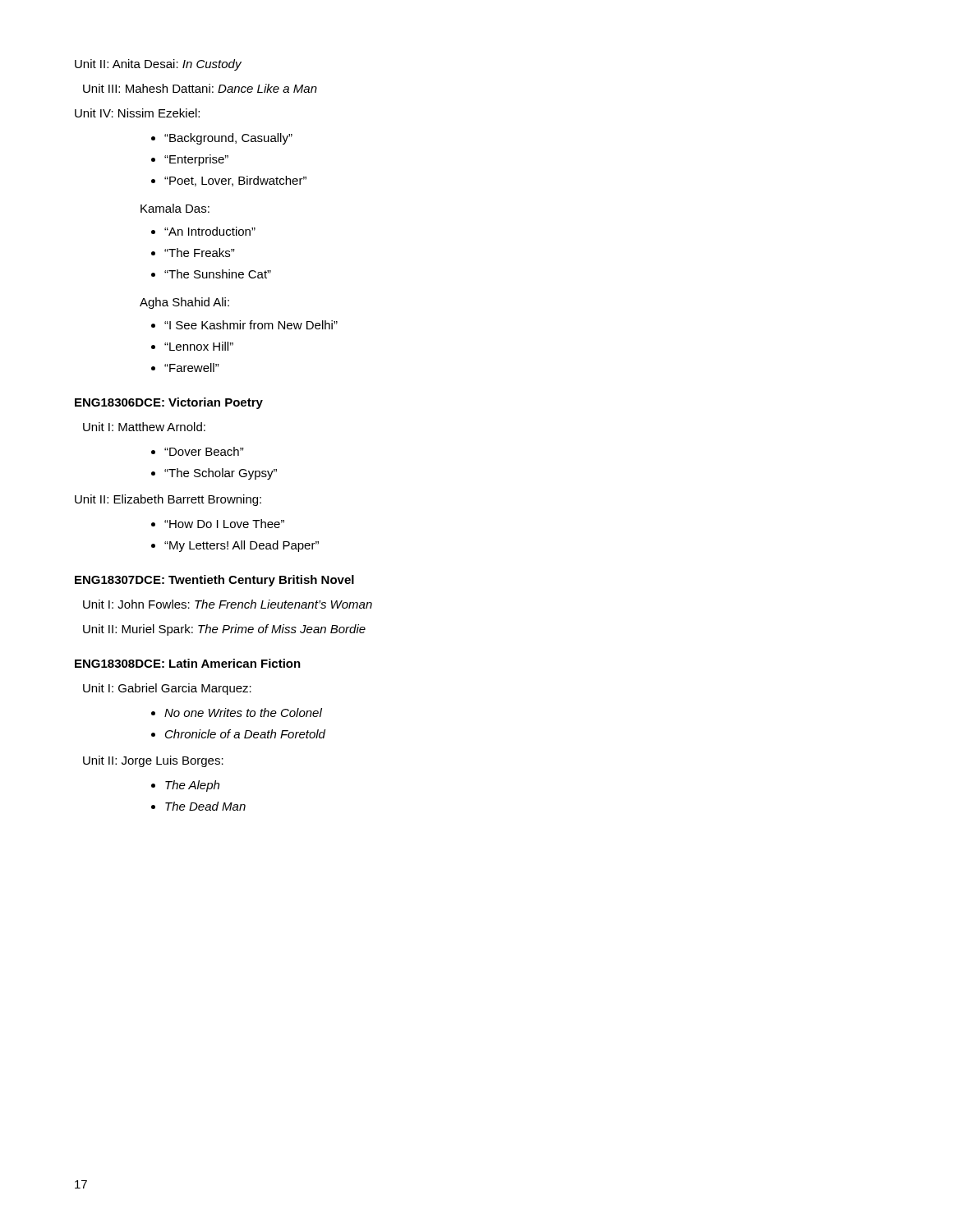Click where it says "The Dead Man"

point(205,806)
